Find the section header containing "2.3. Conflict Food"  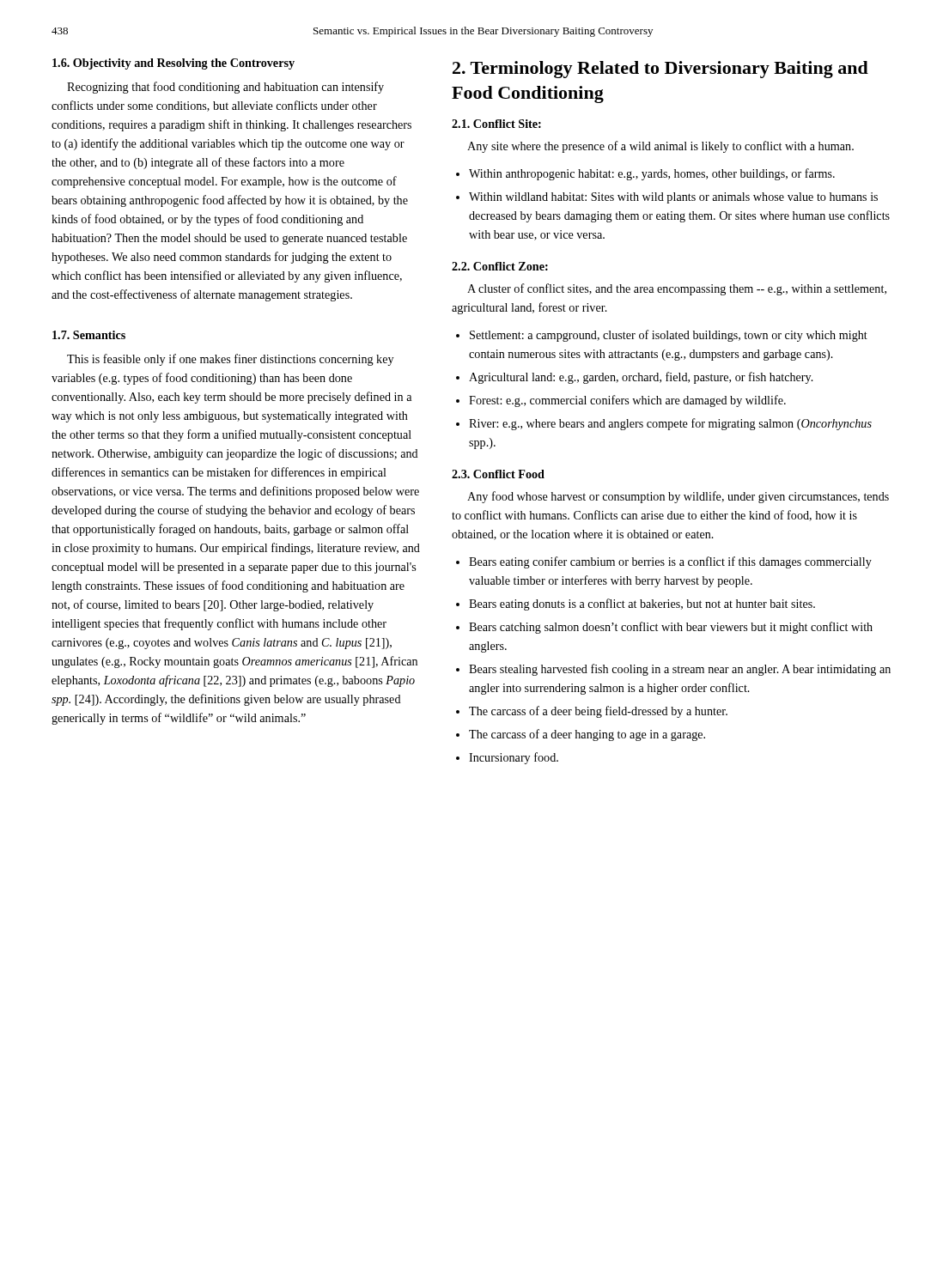(x=498, y=474)
